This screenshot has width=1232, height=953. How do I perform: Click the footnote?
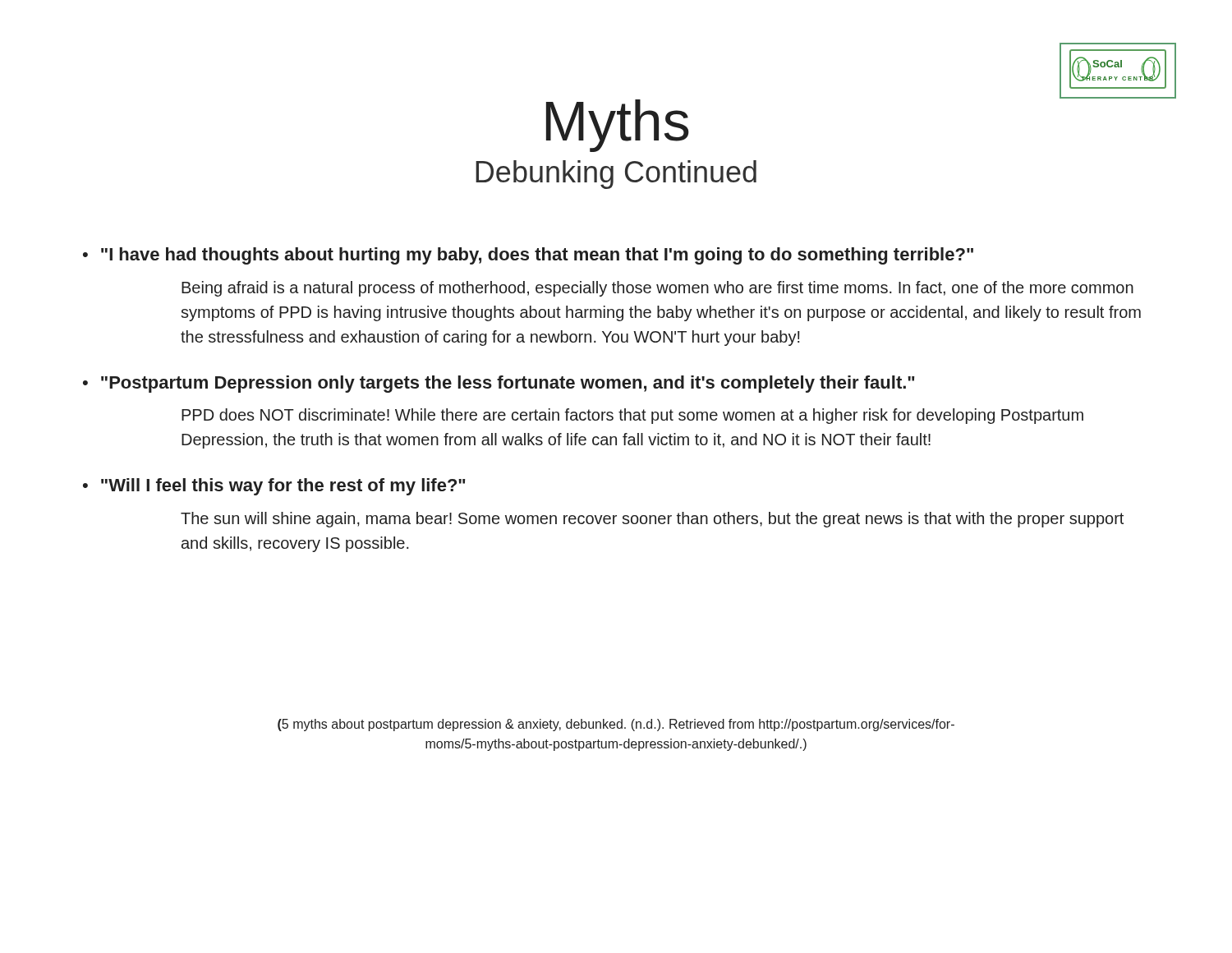click(616, 734)
